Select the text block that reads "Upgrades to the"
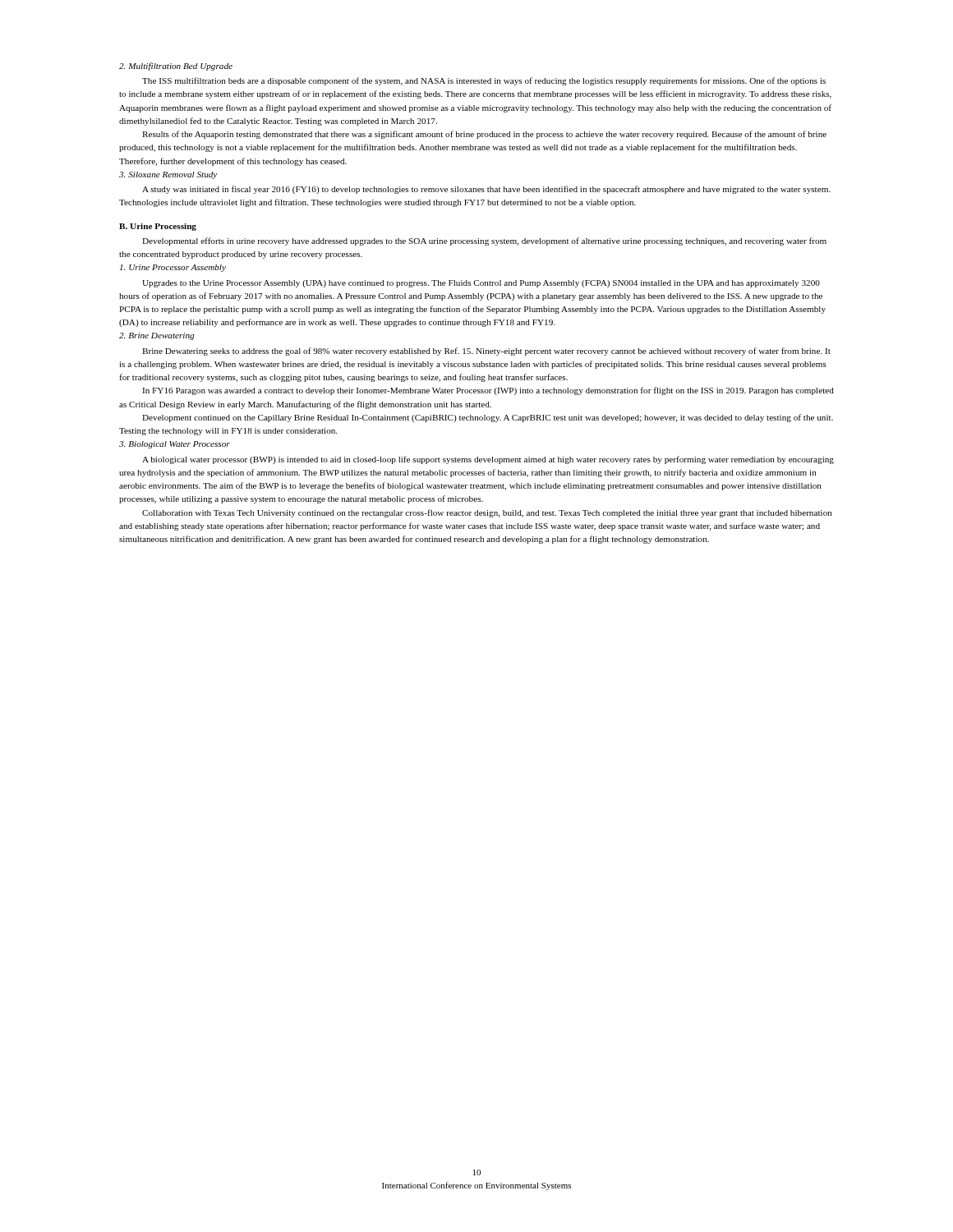 (476, 302)
